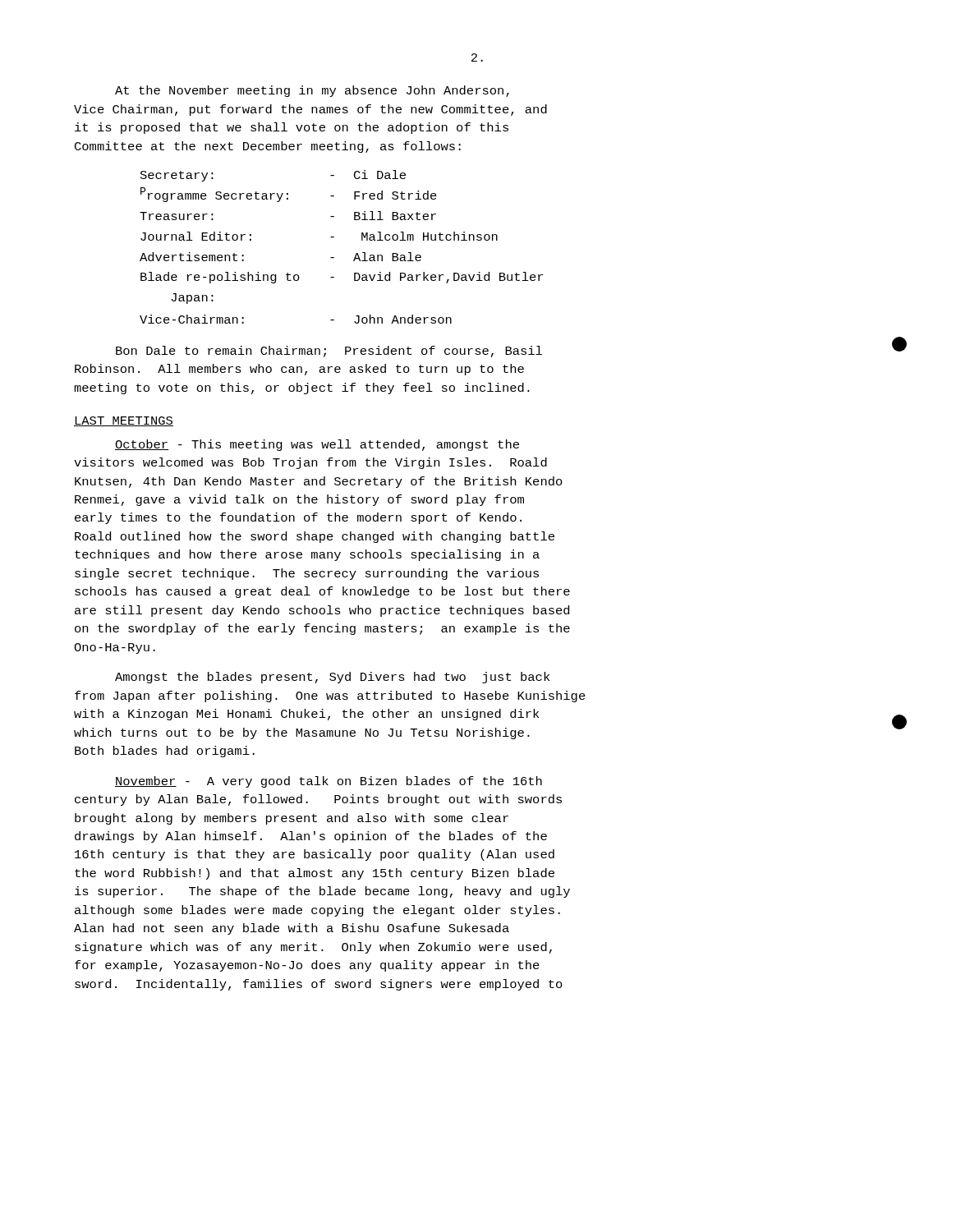Select the region starting "Journal Editor: - Malcolm Hutchinson"
The image size is (956, 1232).
pos(319,237)
